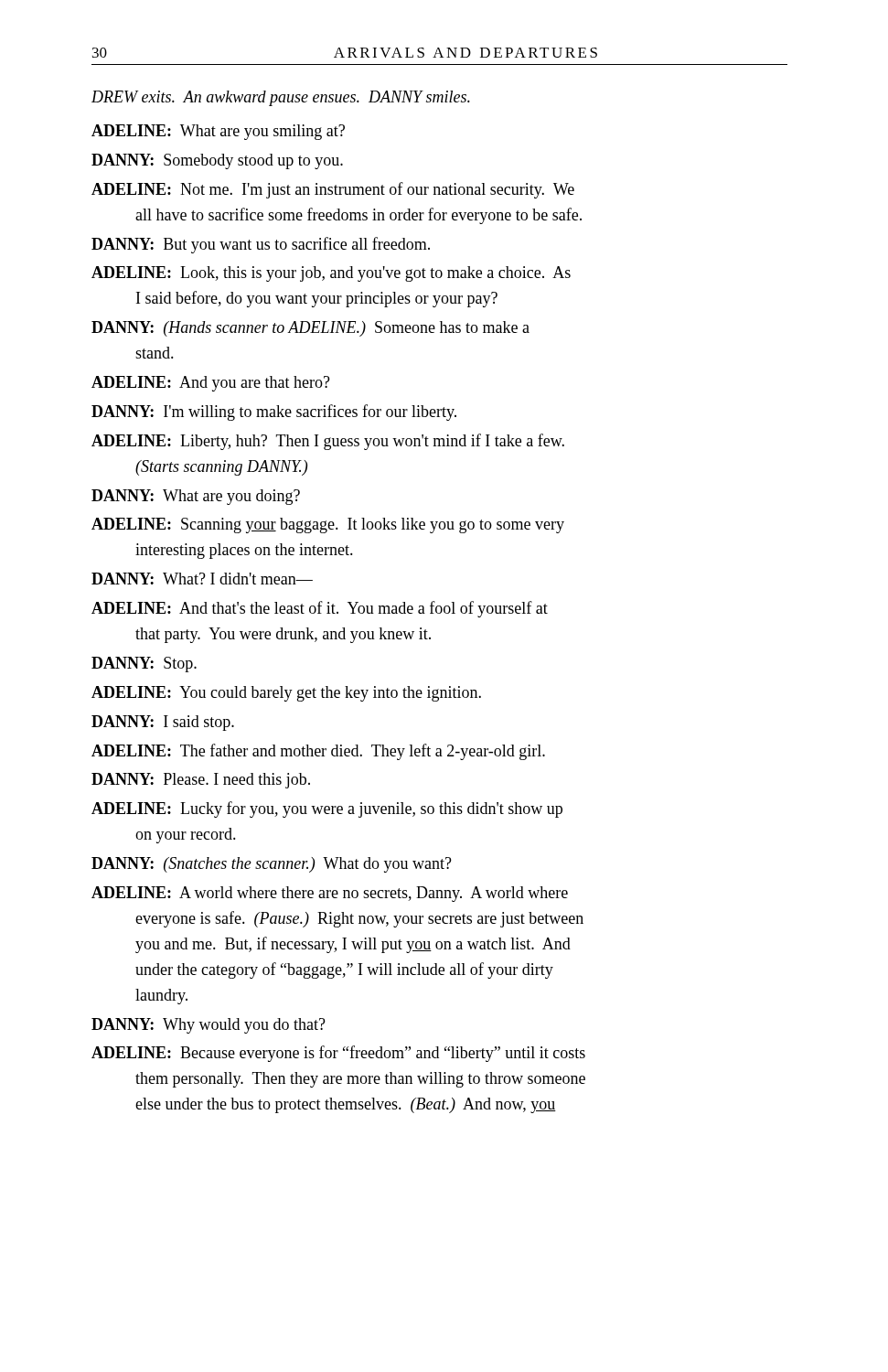Point to the passage starting "DANNY: Stop."

pos(144,663)
